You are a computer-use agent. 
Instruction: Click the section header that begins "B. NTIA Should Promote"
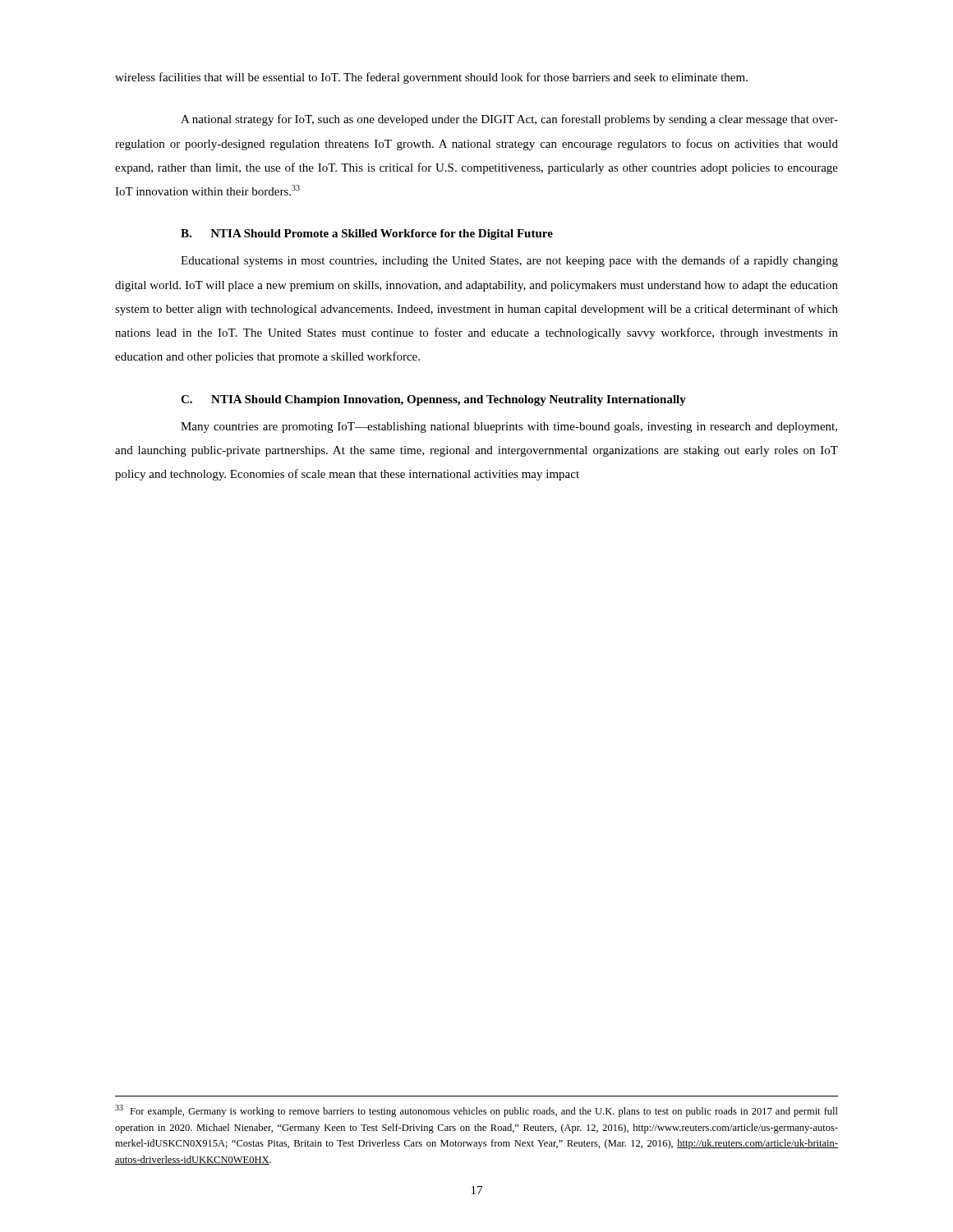tap(367, 233)
